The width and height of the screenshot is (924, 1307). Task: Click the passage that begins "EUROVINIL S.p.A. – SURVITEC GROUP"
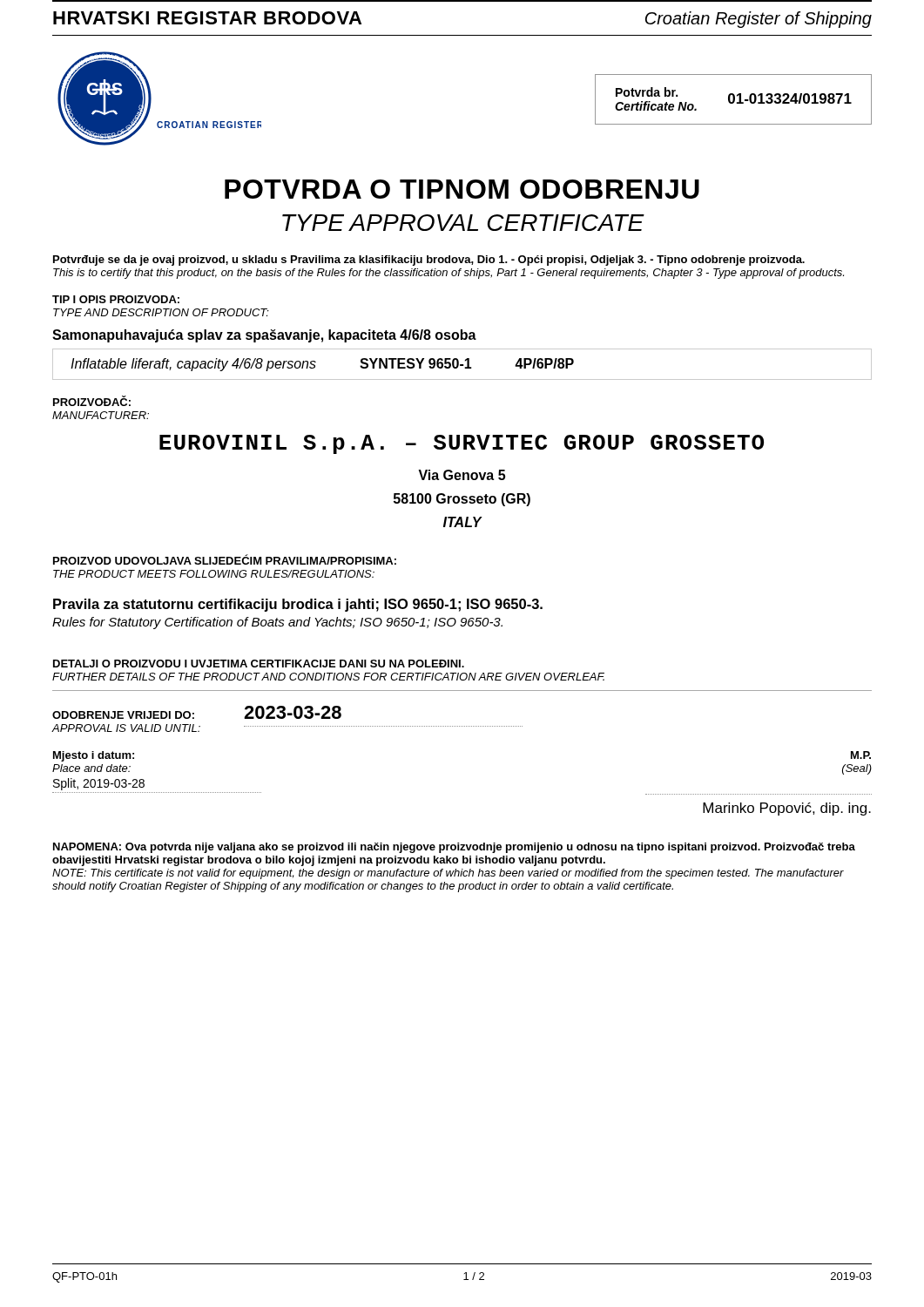(x=462, y=443)
